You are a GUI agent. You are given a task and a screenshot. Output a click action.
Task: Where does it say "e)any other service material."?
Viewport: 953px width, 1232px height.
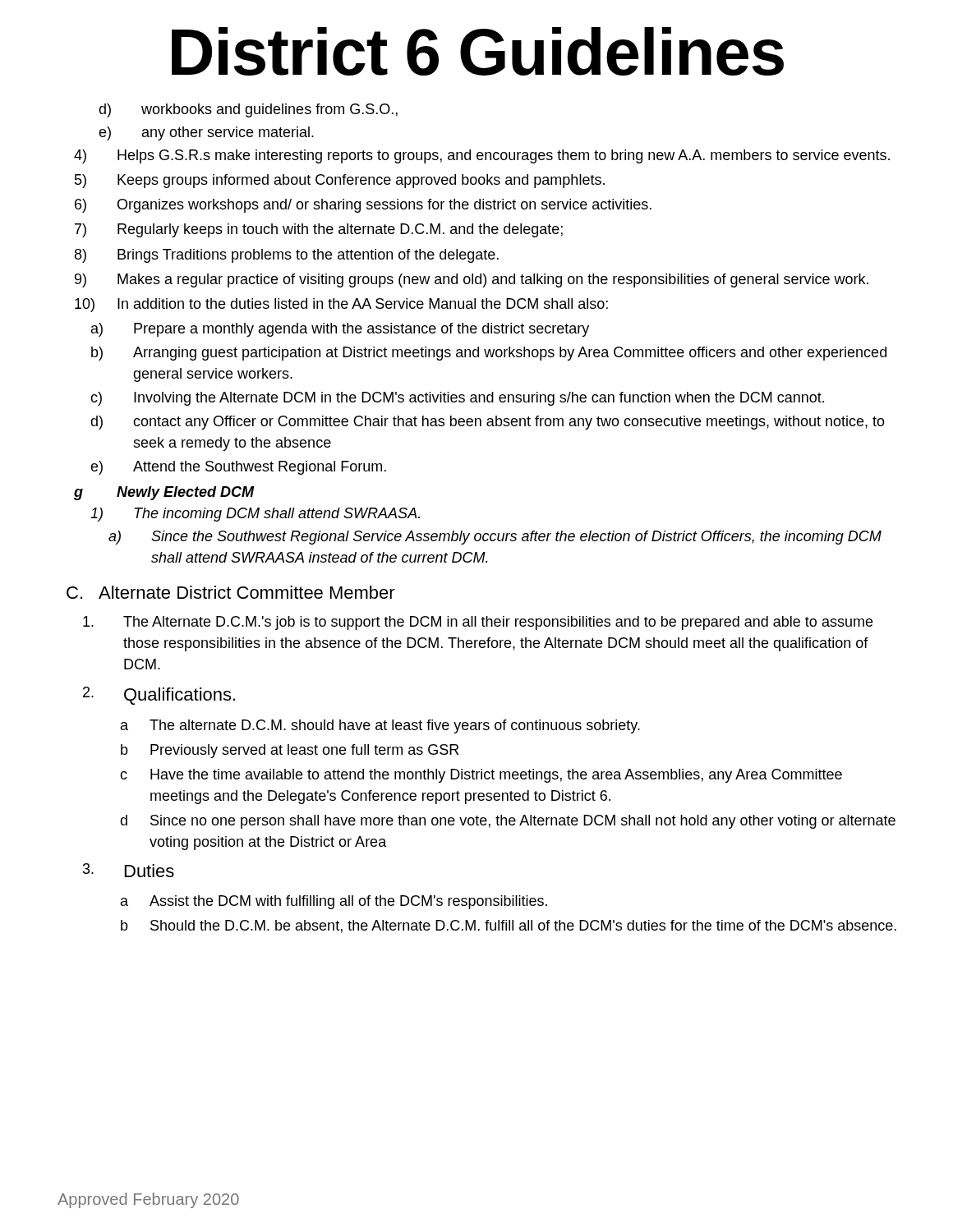click(x=206, y=133)
